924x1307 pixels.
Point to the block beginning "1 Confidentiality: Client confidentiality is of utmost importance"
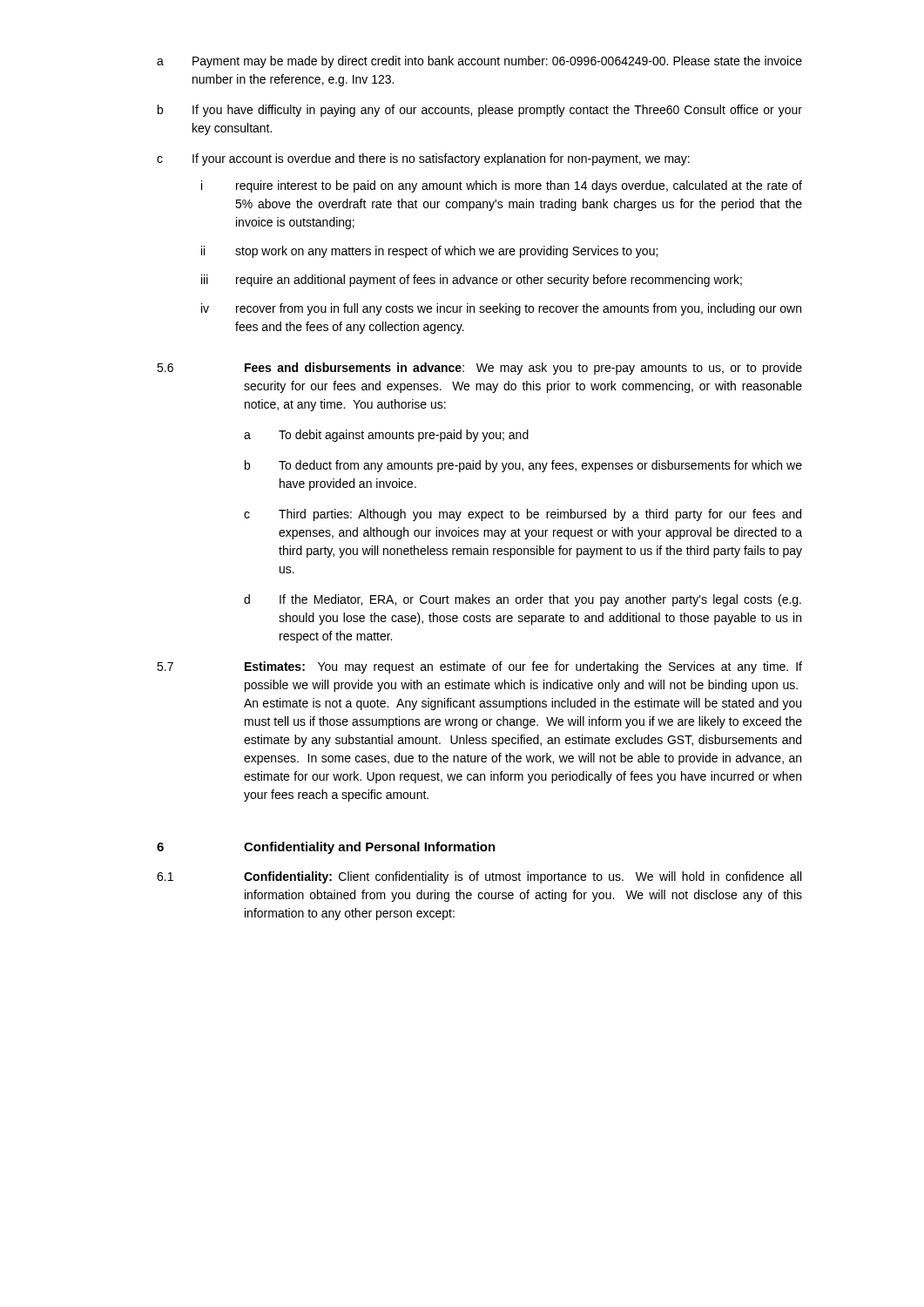click(479, 895)
